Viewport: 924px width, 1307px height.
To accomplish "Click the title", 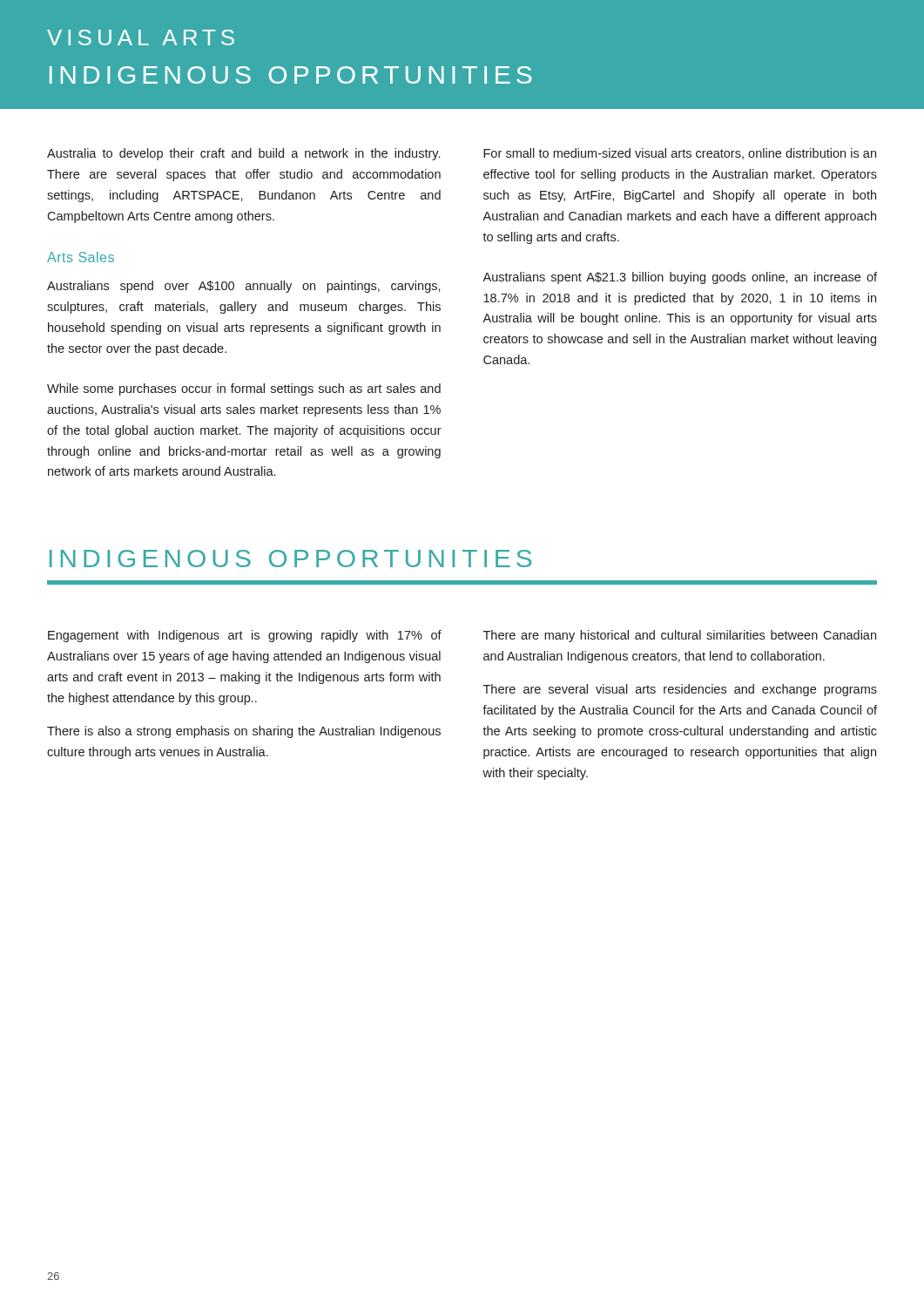I will coord(292,558).
